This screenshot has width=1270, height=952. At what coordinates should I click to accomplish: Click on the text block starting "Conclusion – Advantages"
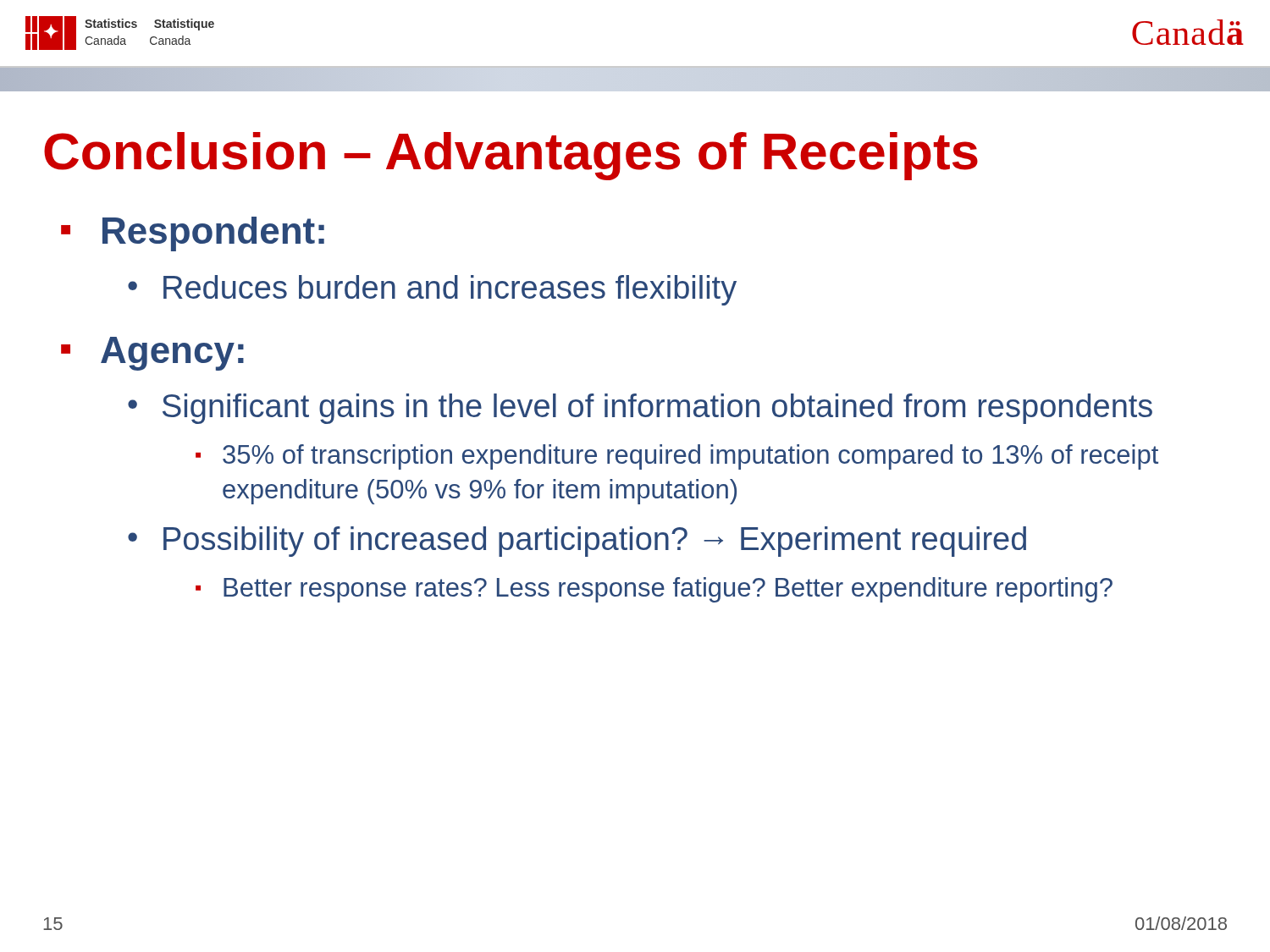click(511, 151)
